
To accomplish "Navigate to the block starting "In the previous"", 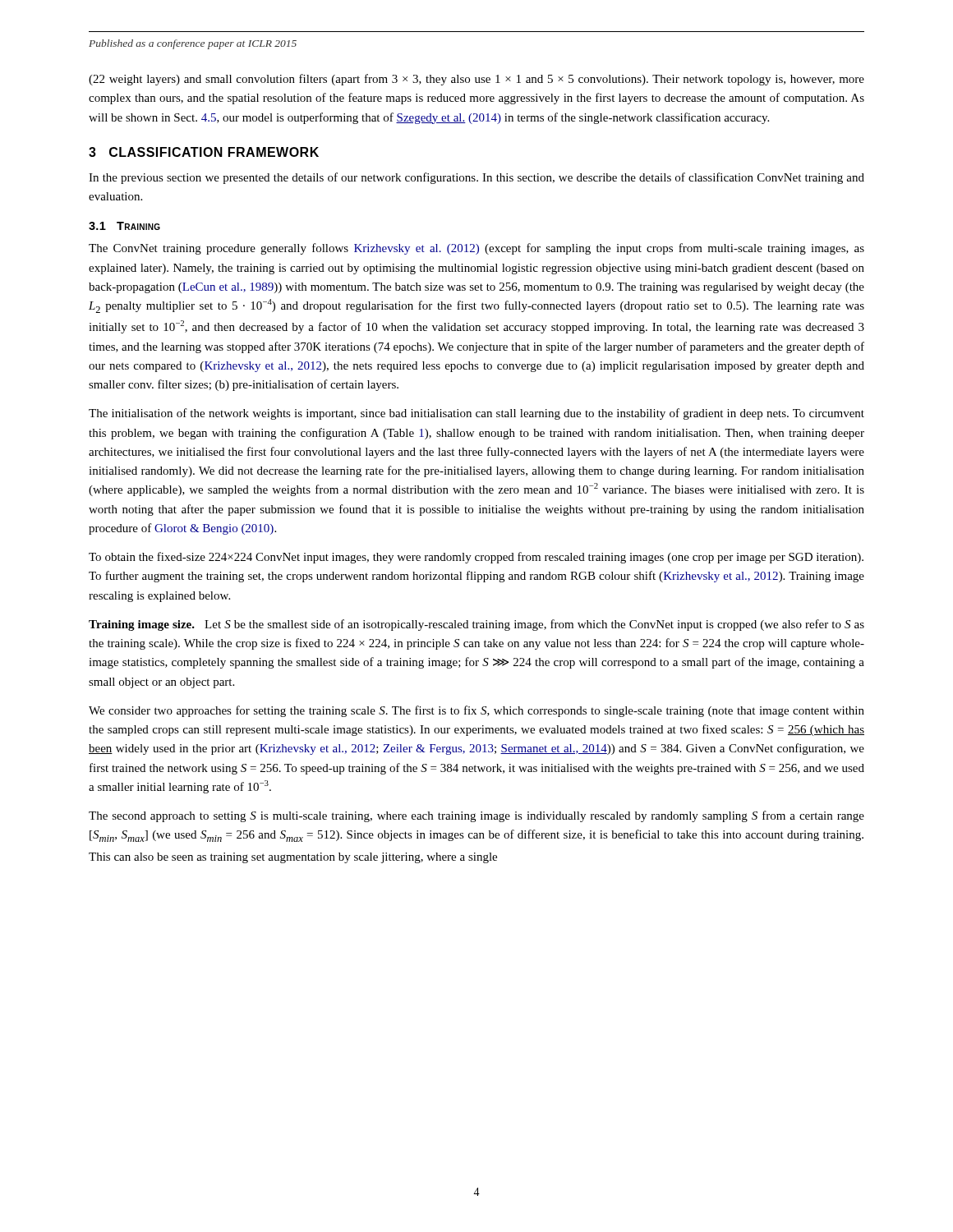I will (x=476, y=187).
